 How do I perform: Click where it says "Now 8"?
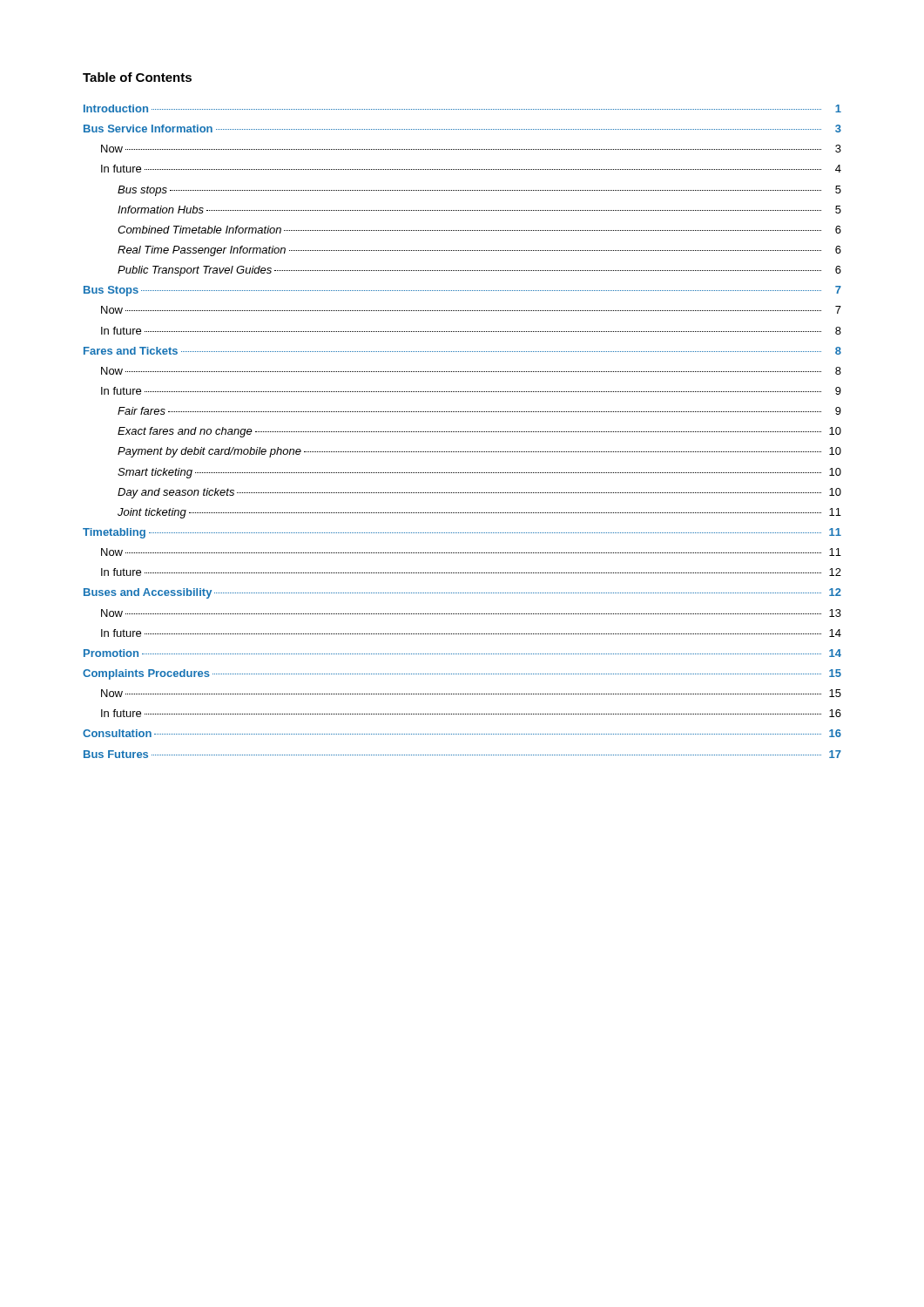(x=462, y=371)
